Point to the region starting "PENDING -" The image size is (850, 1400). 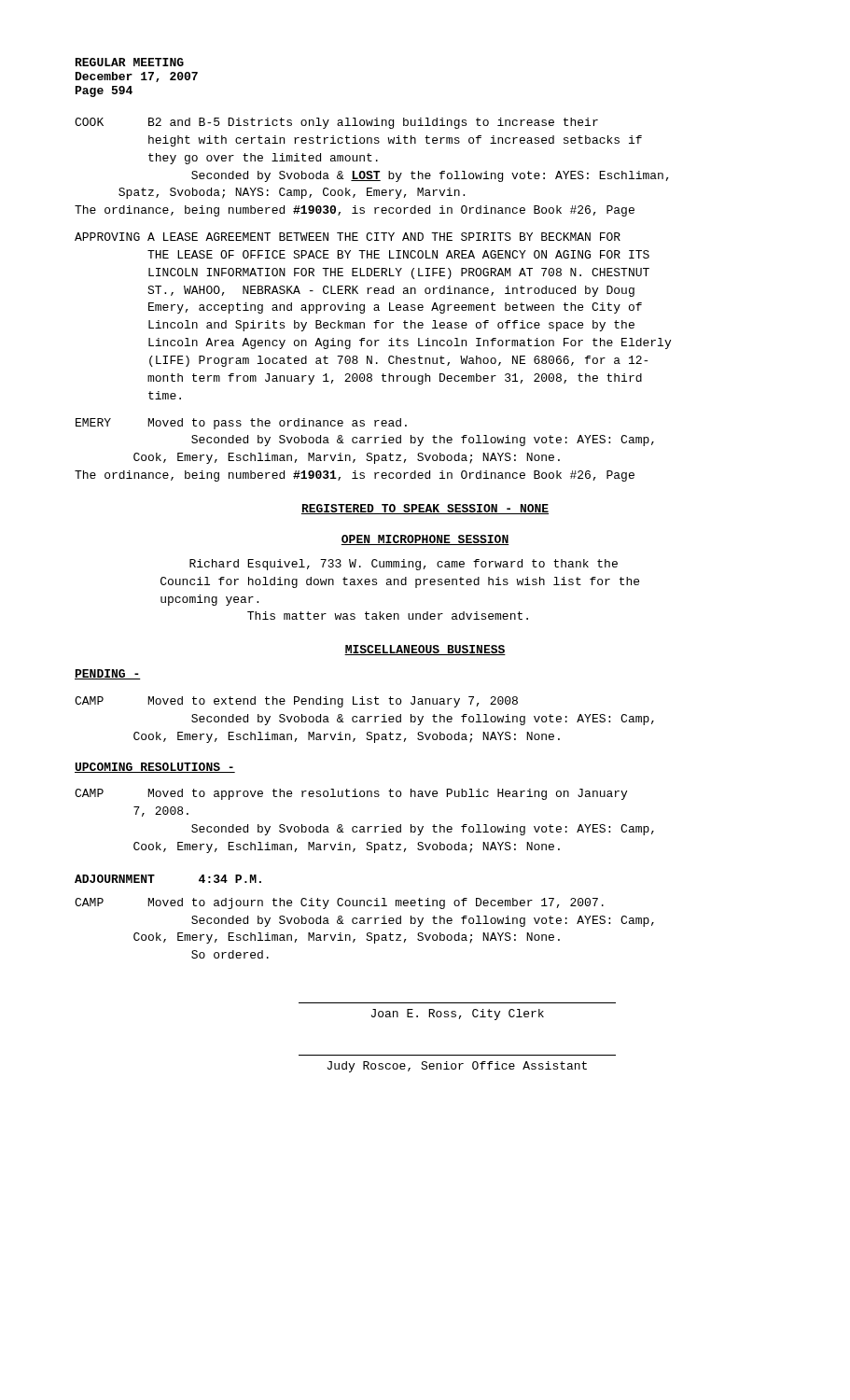(107, 675)
